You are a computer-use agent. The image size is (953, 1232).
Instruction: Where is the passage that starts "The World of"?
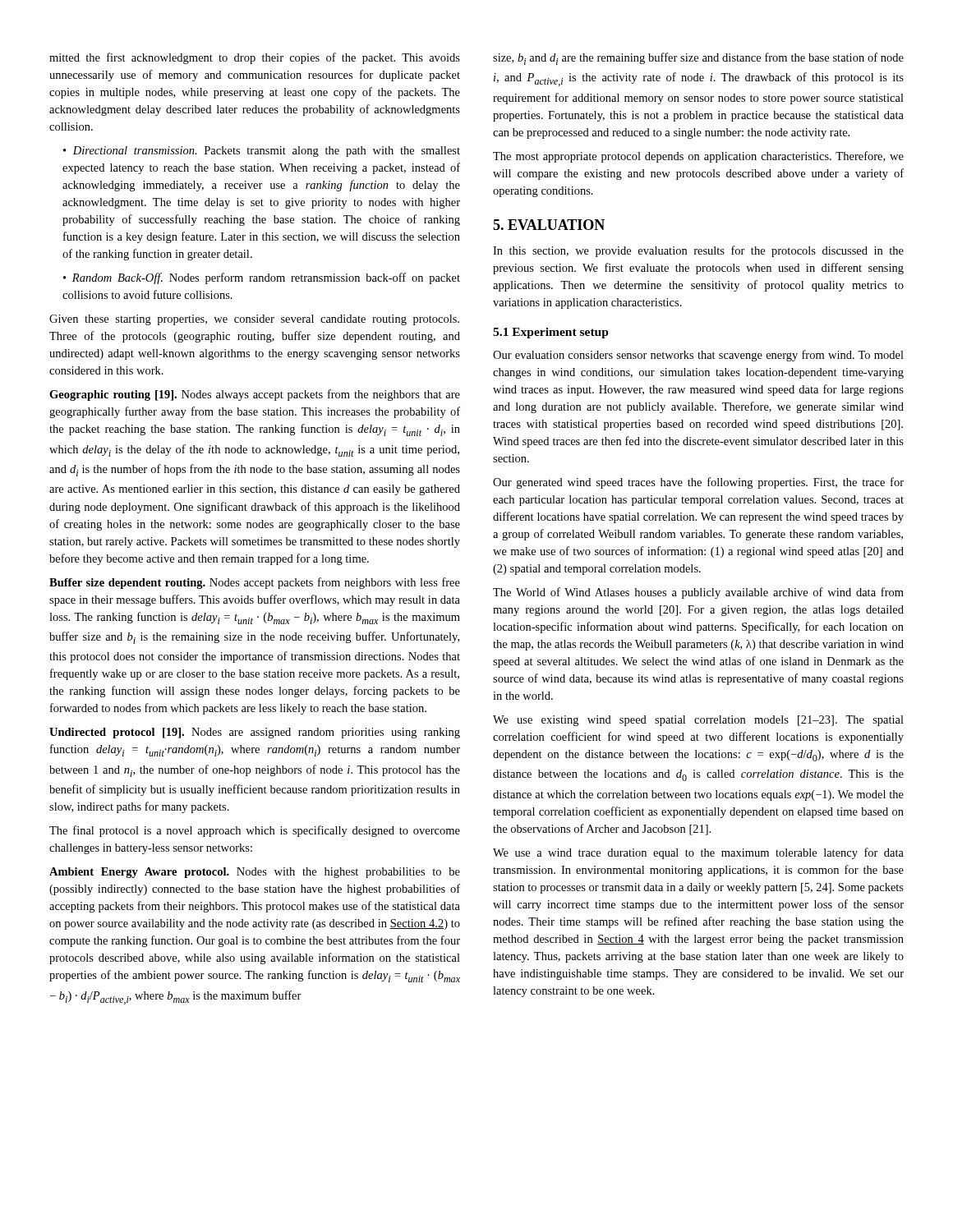tap(698, 644)
